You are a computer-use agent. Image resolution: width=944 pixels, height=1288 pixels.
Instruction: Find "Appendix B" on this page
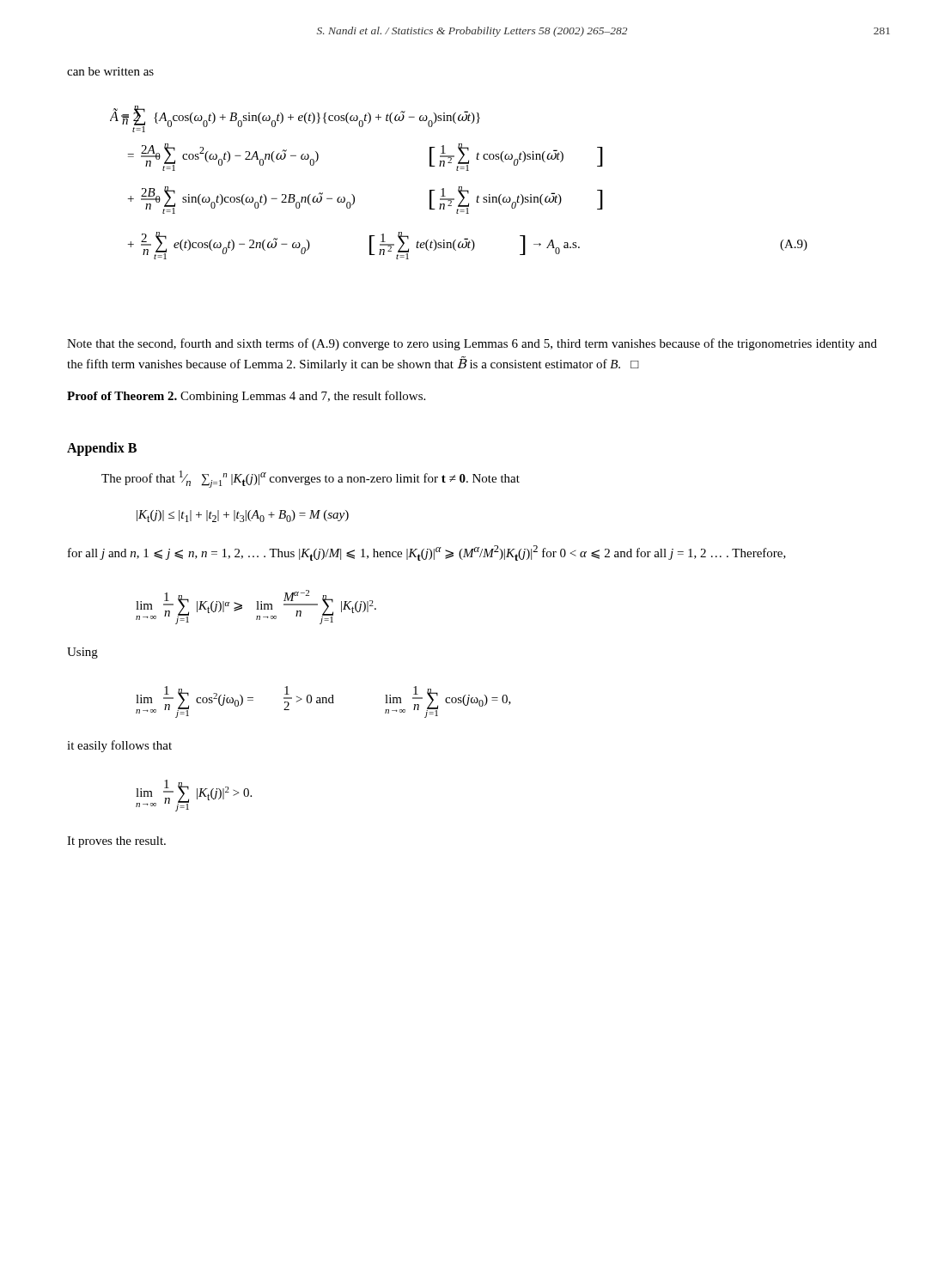[102, 448]
